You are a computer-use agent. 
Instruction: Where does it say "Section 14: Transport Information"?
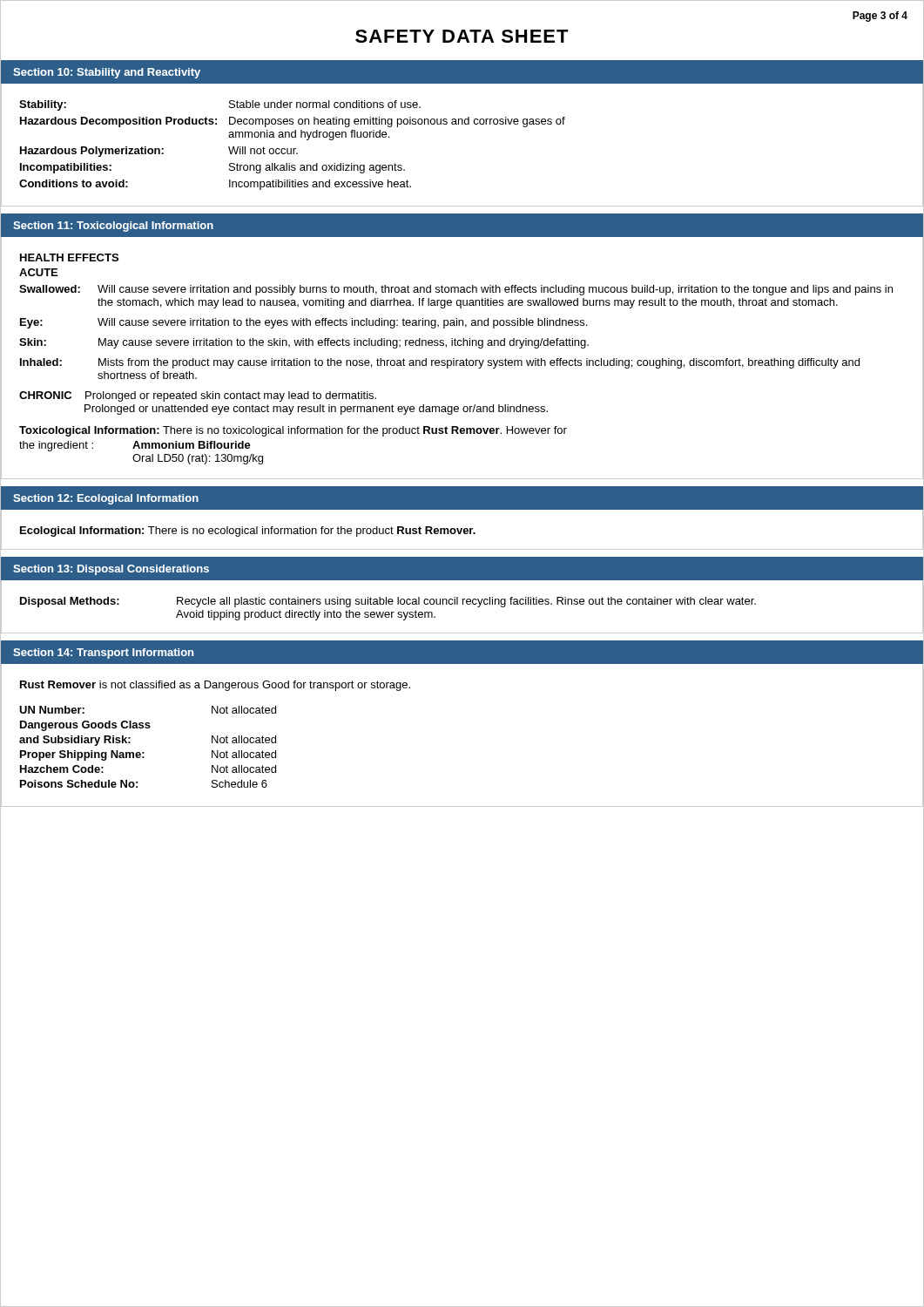(104, 652)
